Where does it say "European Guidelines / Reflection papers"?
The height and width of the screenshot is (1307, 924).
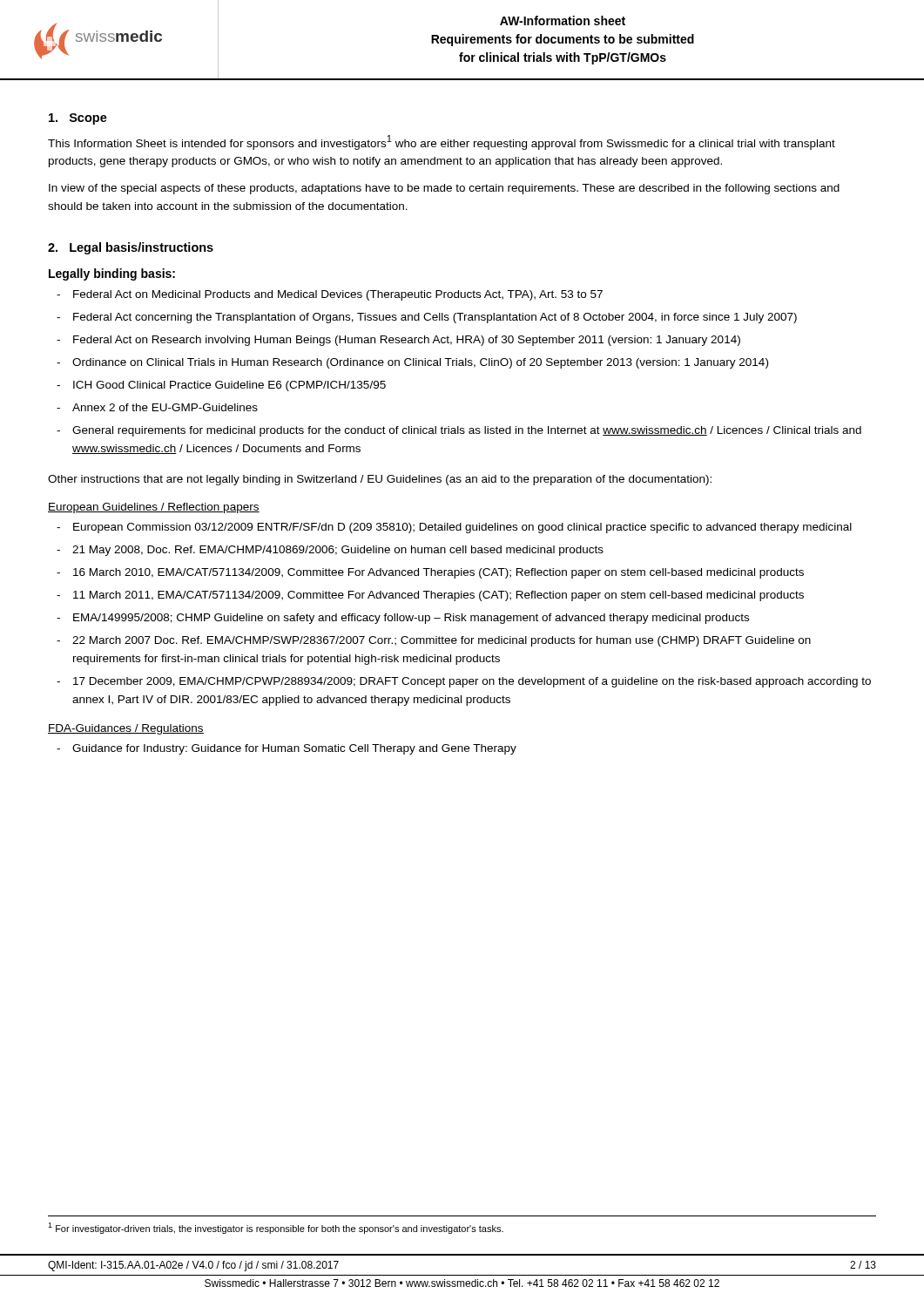(x=153, y=507)
